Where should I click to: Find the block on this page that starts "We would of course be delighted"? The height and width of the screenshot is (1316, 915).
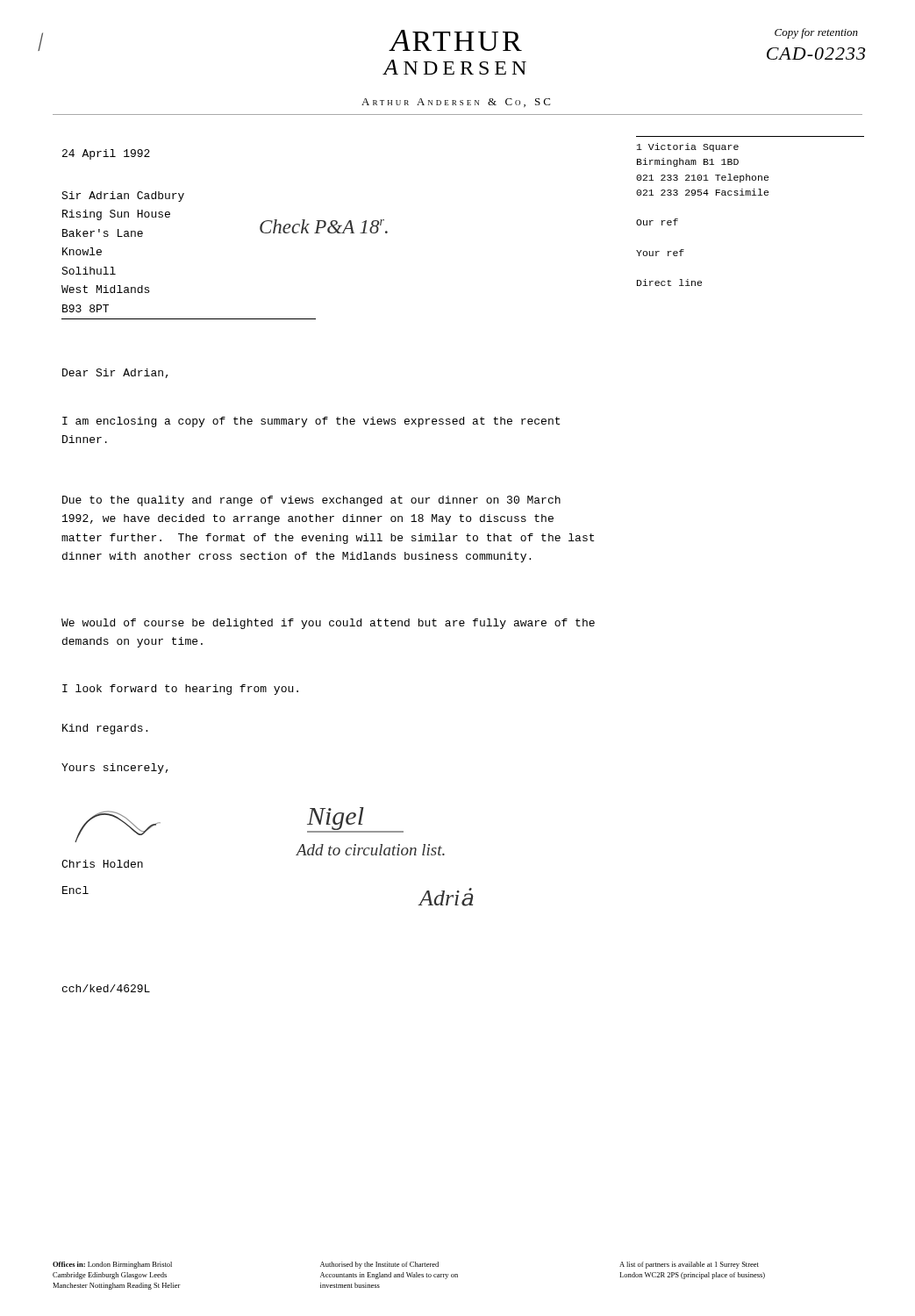click(328, 633)
